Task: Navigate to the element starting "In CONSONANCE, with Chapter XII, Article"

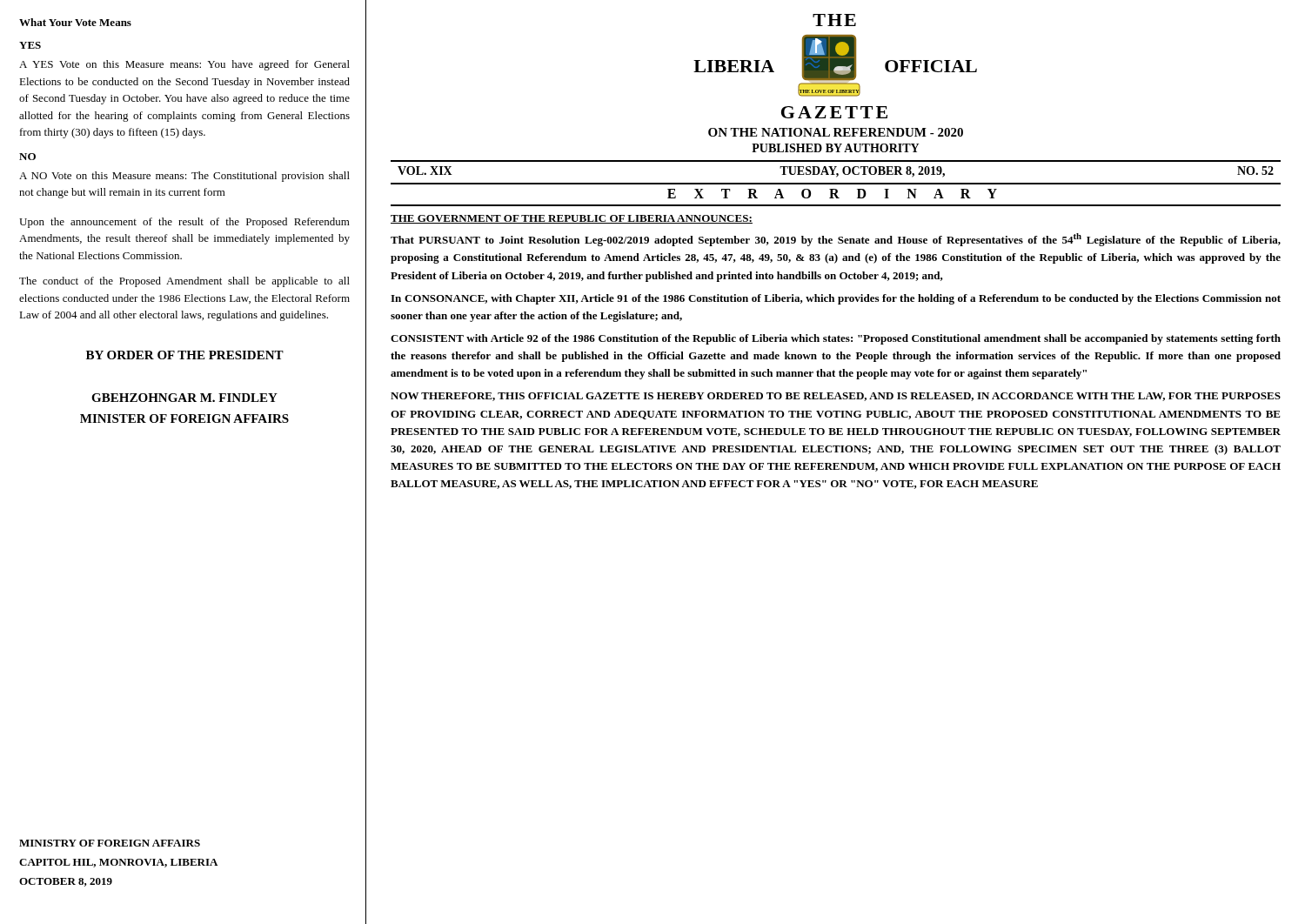Action: coord(836,307)
